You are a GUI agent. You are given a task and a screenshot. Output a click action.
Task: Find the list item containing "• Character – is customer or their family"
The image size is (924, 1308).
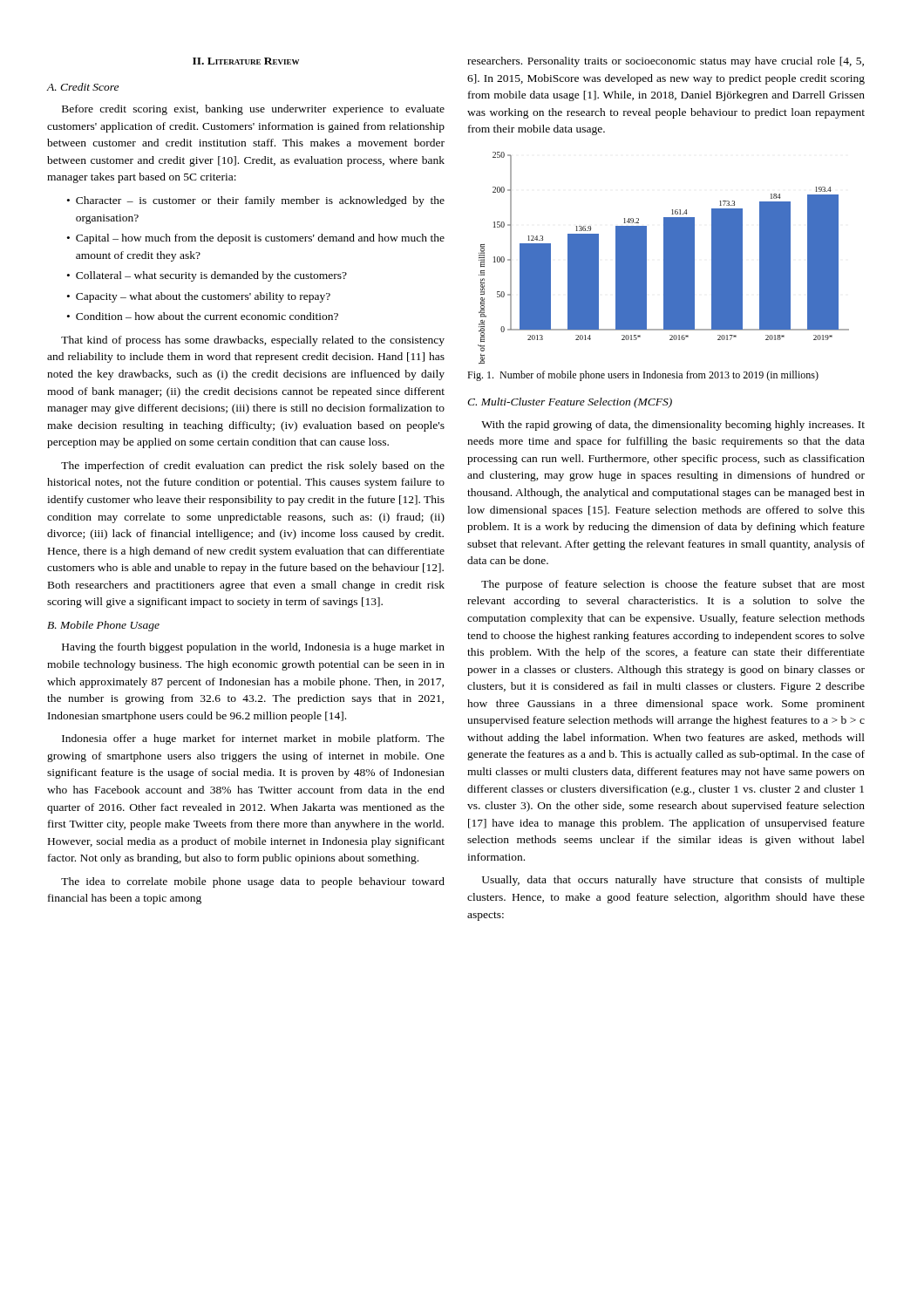click(x=255, y=209)
